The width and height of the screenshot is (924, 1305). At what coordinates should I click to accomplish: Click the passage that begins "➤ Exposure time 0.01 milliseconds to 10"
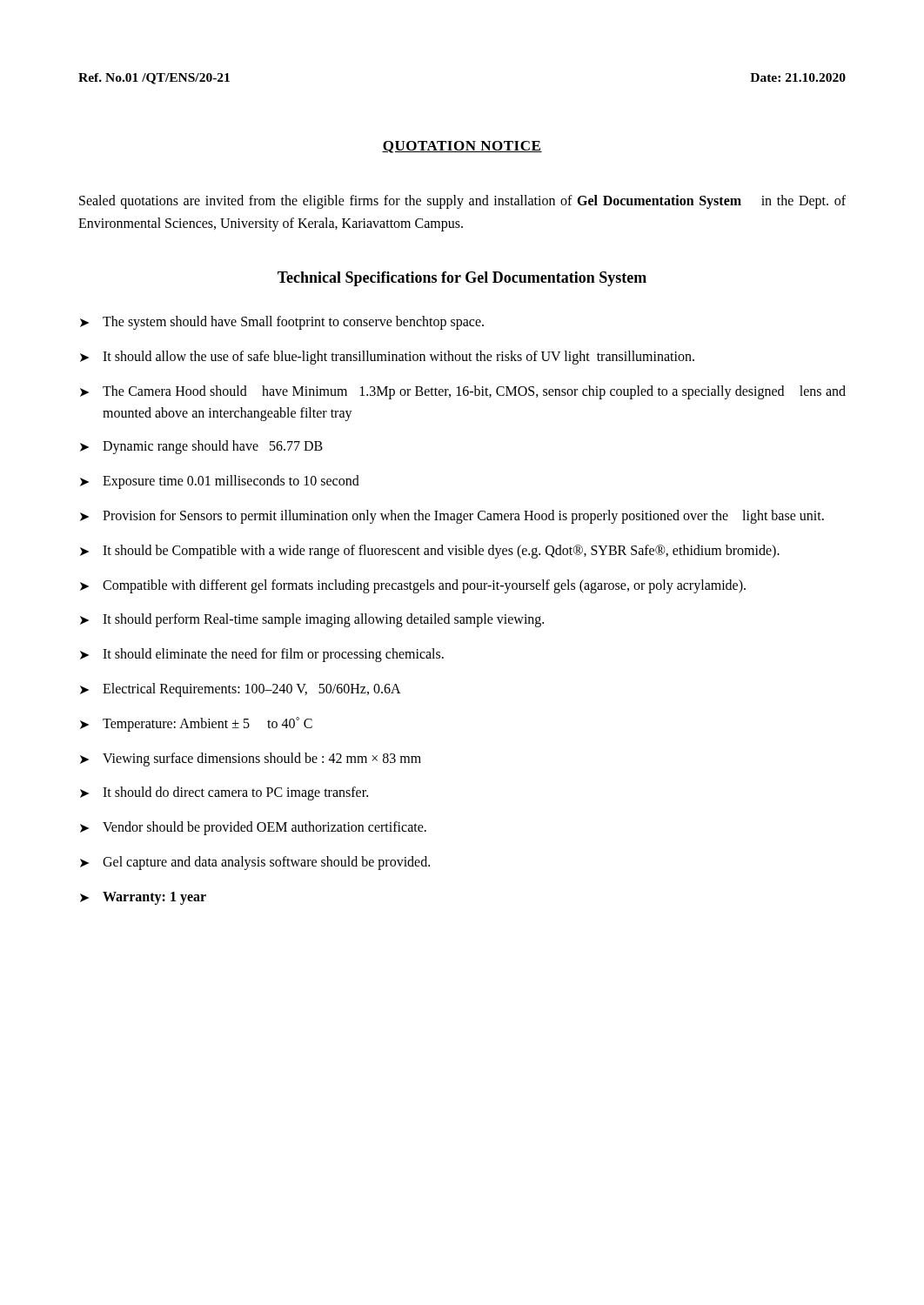pos(220,482)
